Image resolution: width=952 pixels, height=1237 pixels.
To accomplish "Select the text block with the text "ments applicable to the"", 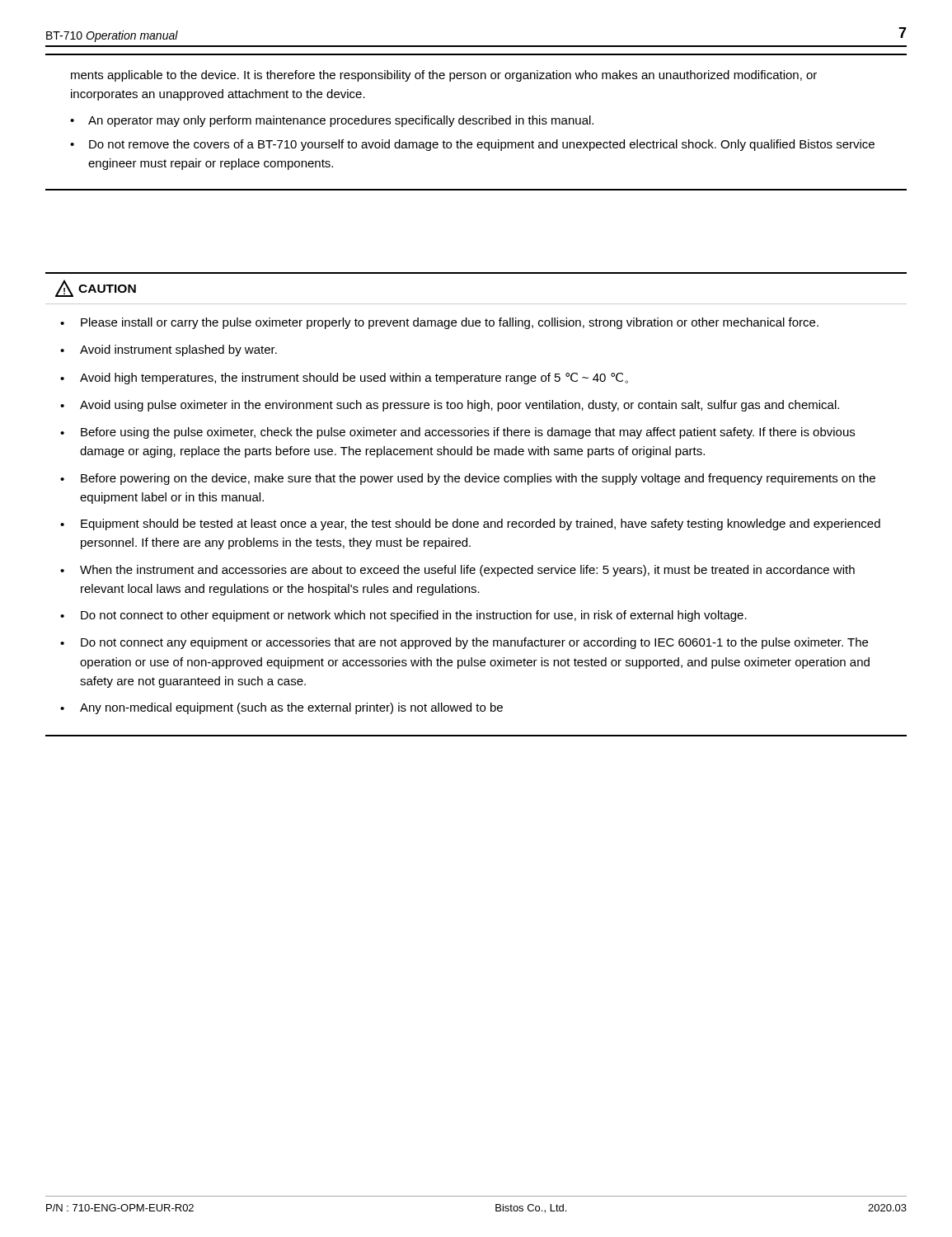I will (444, 84).
